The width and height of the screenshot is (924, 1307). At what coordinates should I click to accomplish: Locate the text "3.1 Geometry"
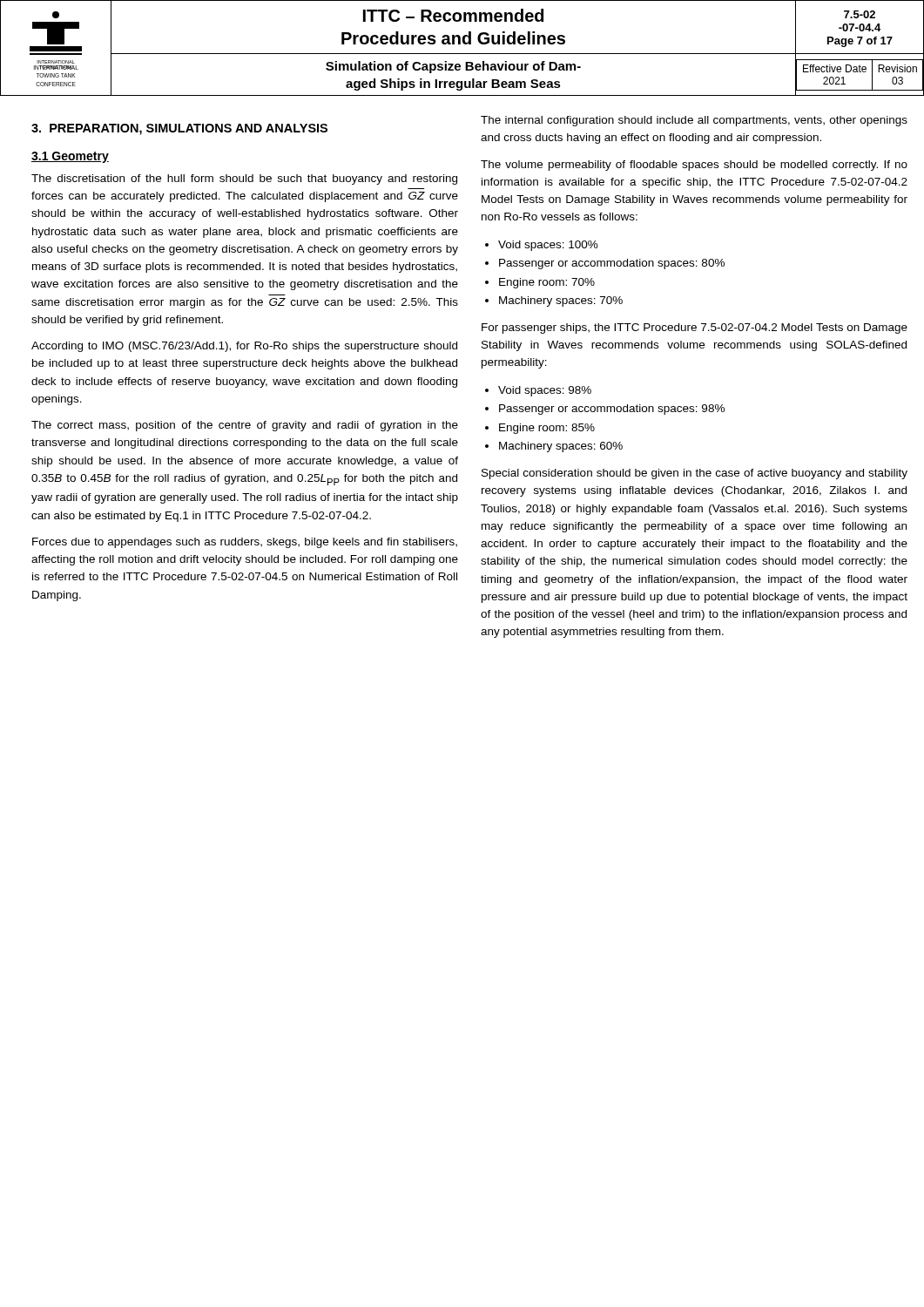click(x=70, y=157)
